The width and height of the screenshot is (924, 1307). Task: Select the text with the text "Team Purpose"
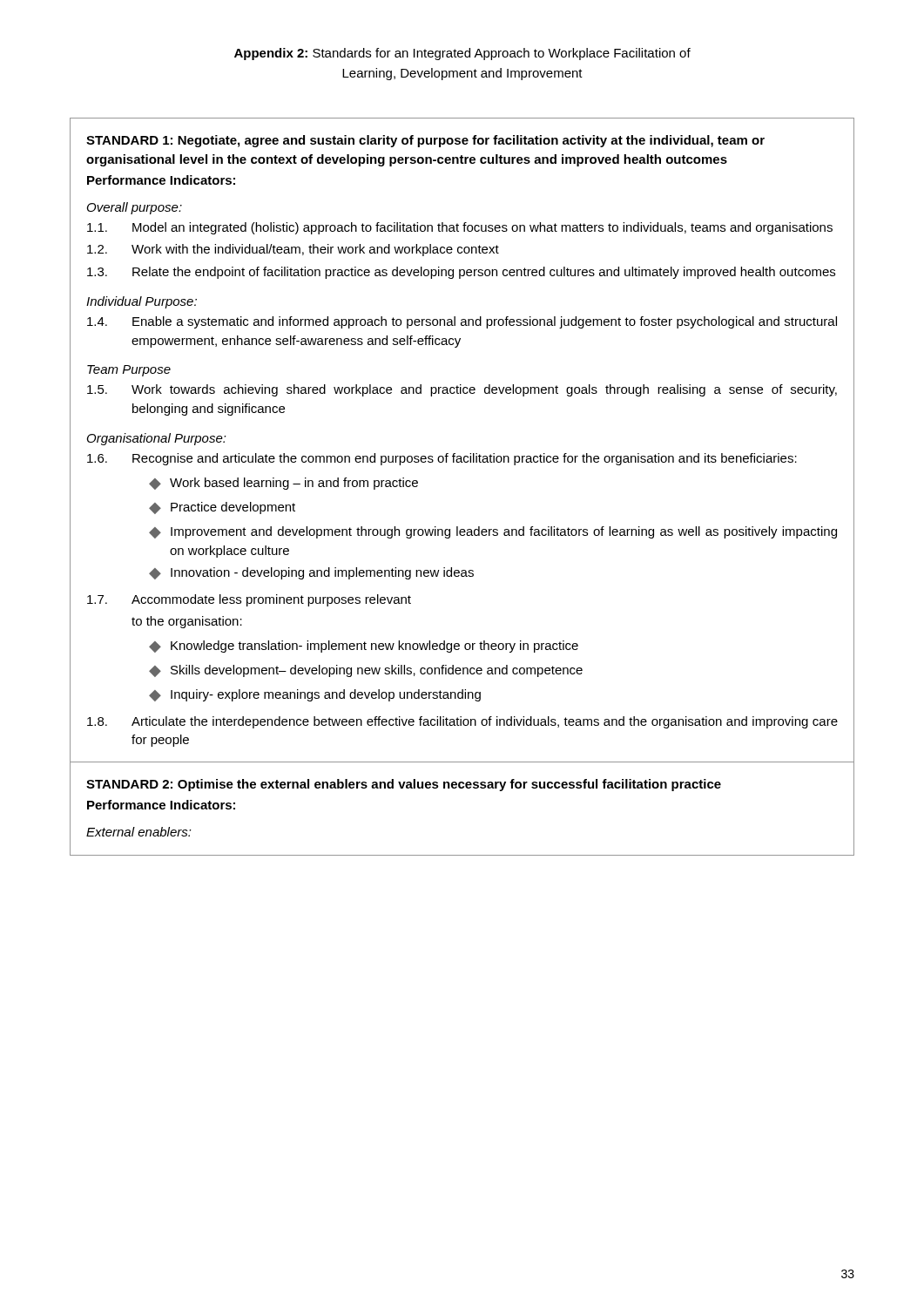pyautogui.click(x=128, y=369)
